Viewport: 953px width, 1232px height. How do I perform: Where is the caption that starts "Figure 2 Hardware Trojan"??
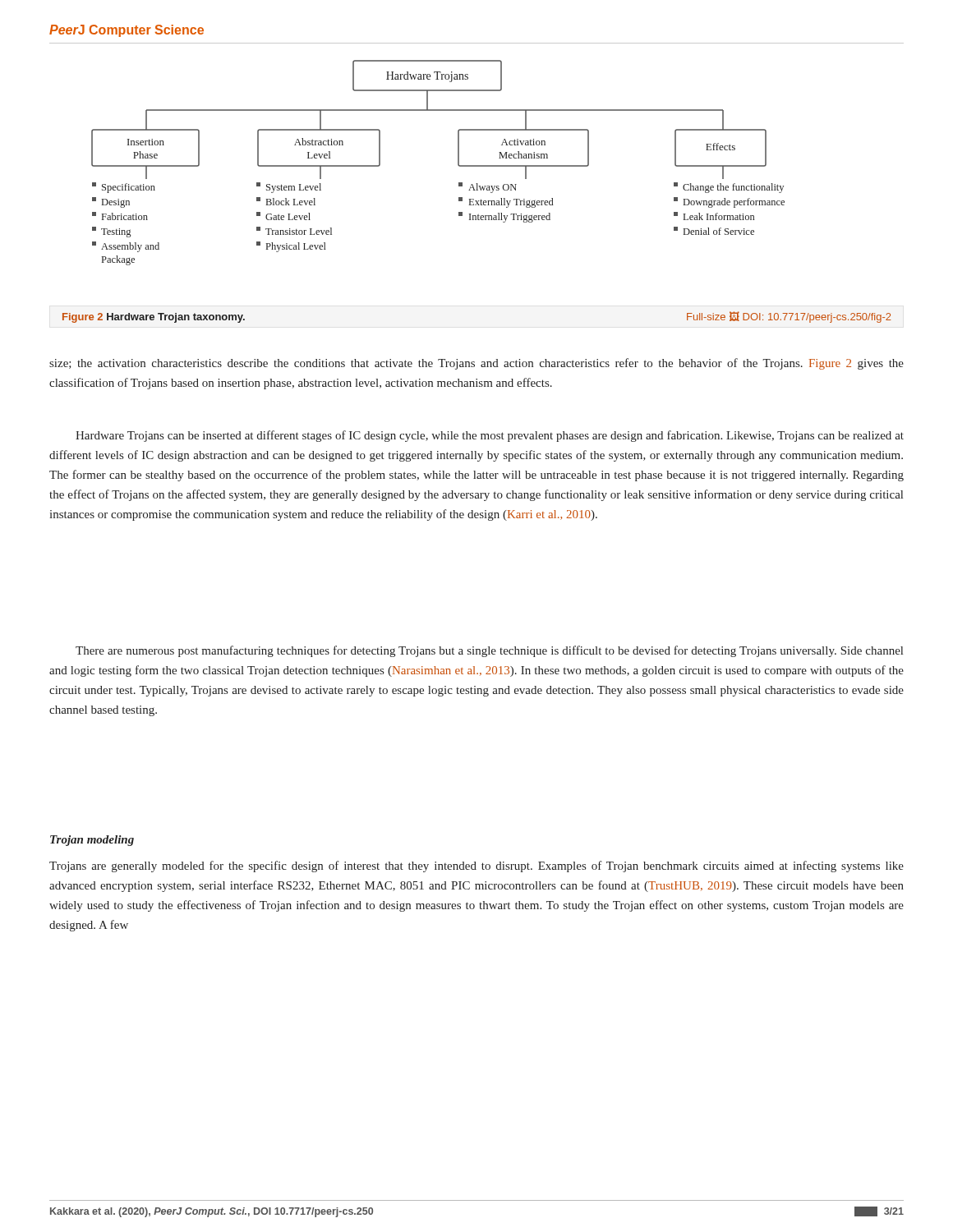pyautogui.click(x=152, y=317)
